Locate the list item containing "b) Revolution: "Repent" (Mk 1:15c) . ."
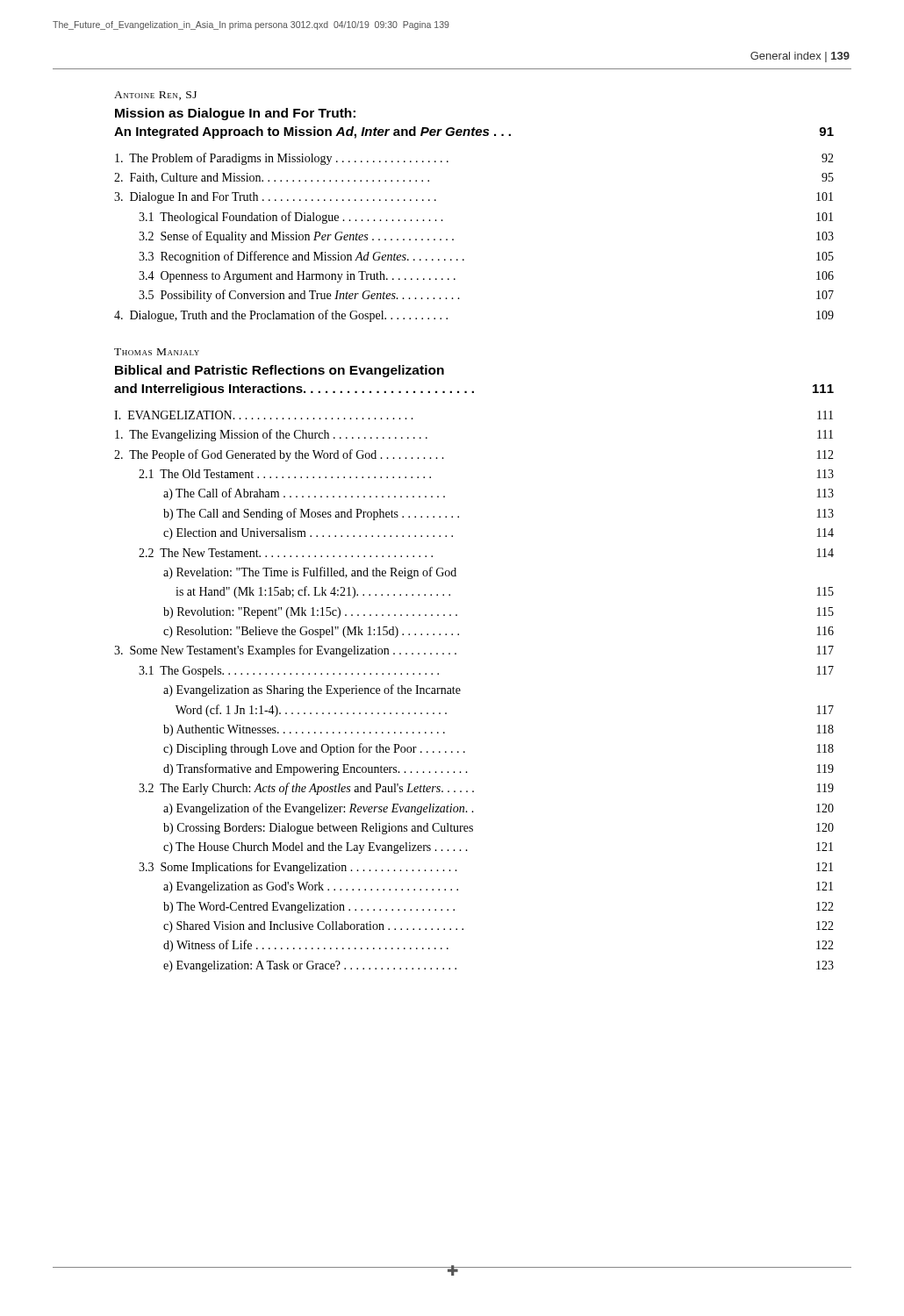This screenshot has width=904, height=1316. (x=261, y=613)
